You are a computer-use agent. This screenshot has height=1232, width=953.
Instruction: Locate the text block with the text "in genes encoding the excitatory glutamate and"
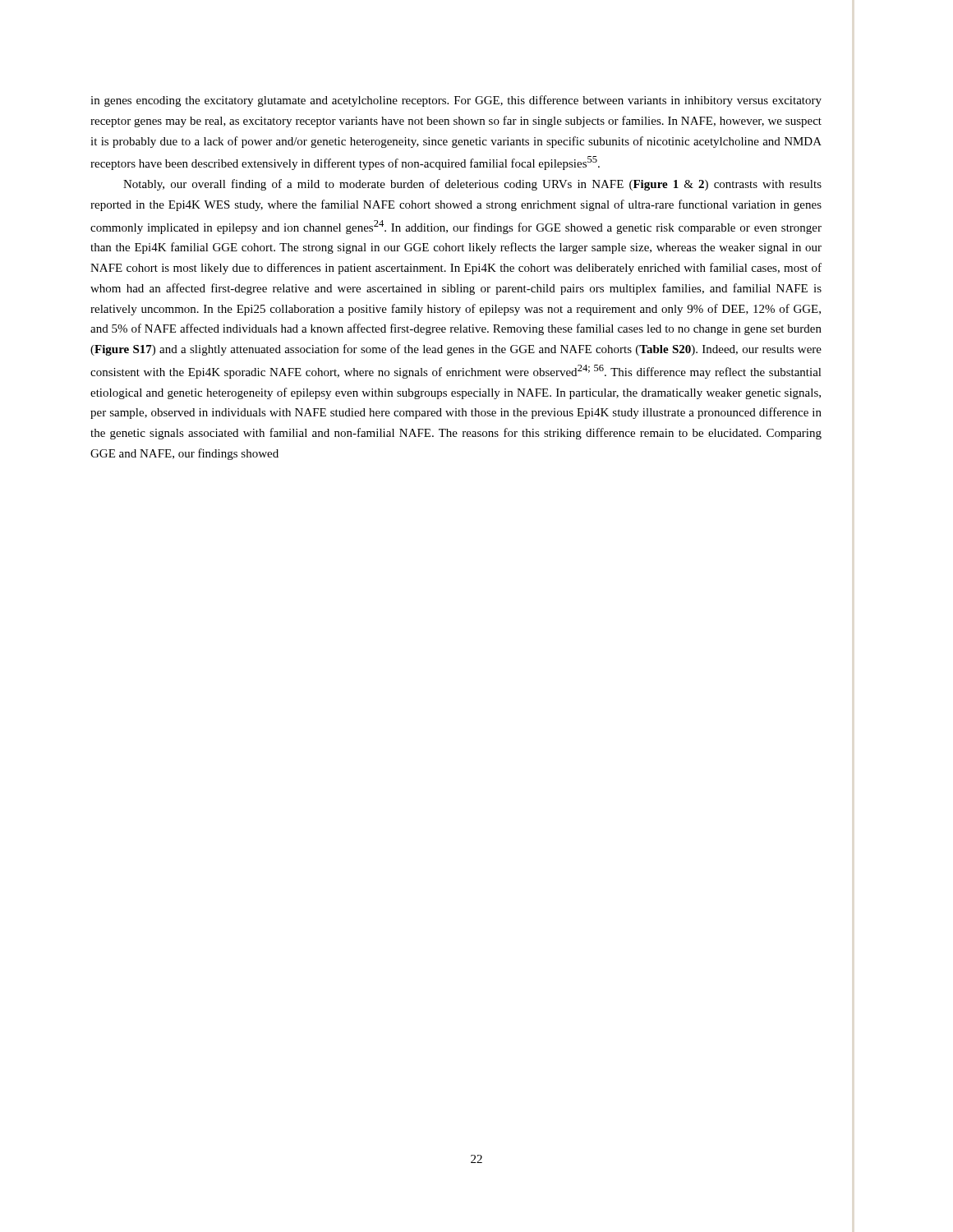(x=456, y=277)
